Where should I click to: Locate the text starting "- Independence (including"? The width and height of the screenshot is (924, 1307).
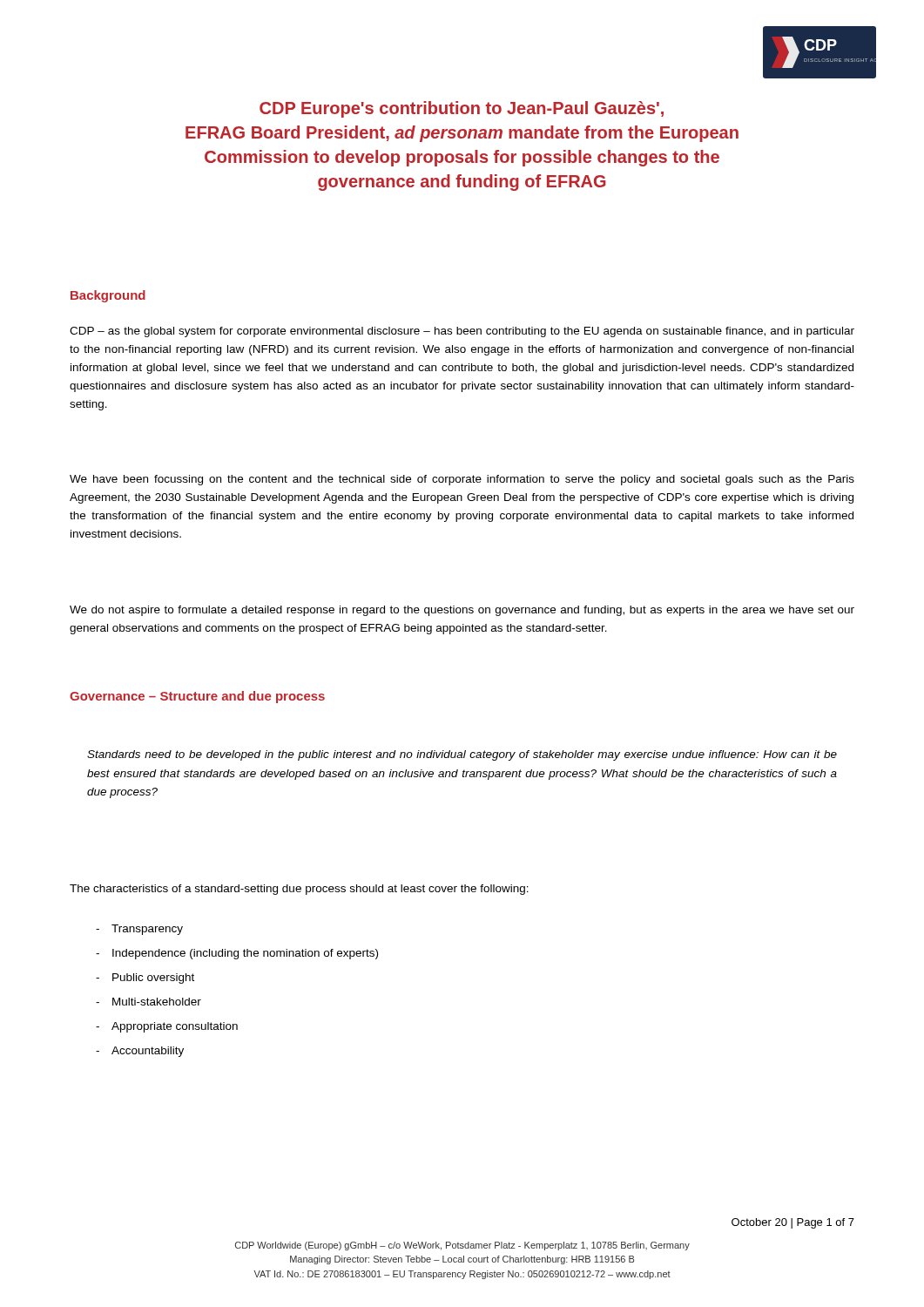click(237, 953)
